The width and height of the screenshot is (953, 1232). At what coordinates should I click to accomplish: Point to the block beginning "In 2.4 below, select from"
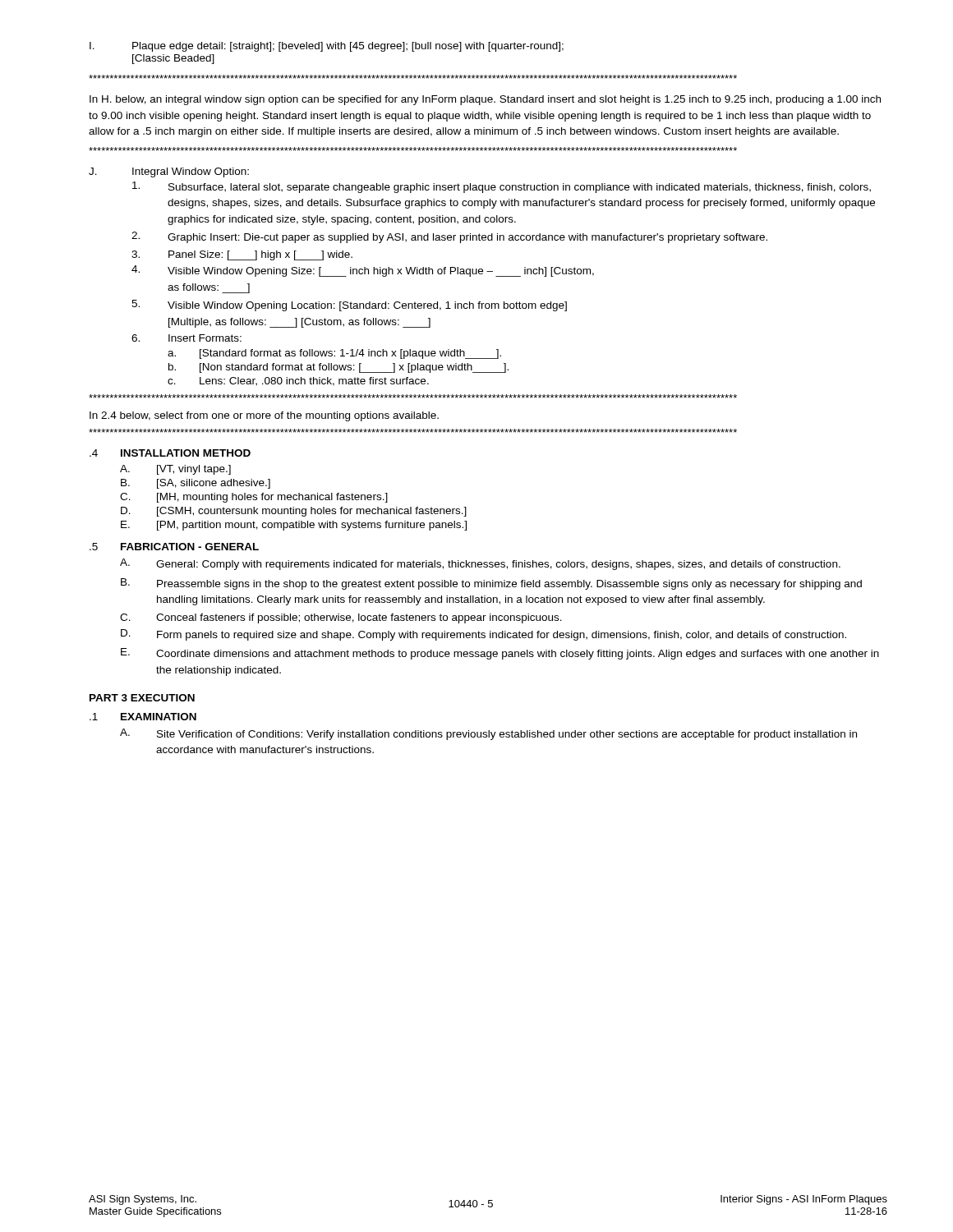tap(264, 415)
